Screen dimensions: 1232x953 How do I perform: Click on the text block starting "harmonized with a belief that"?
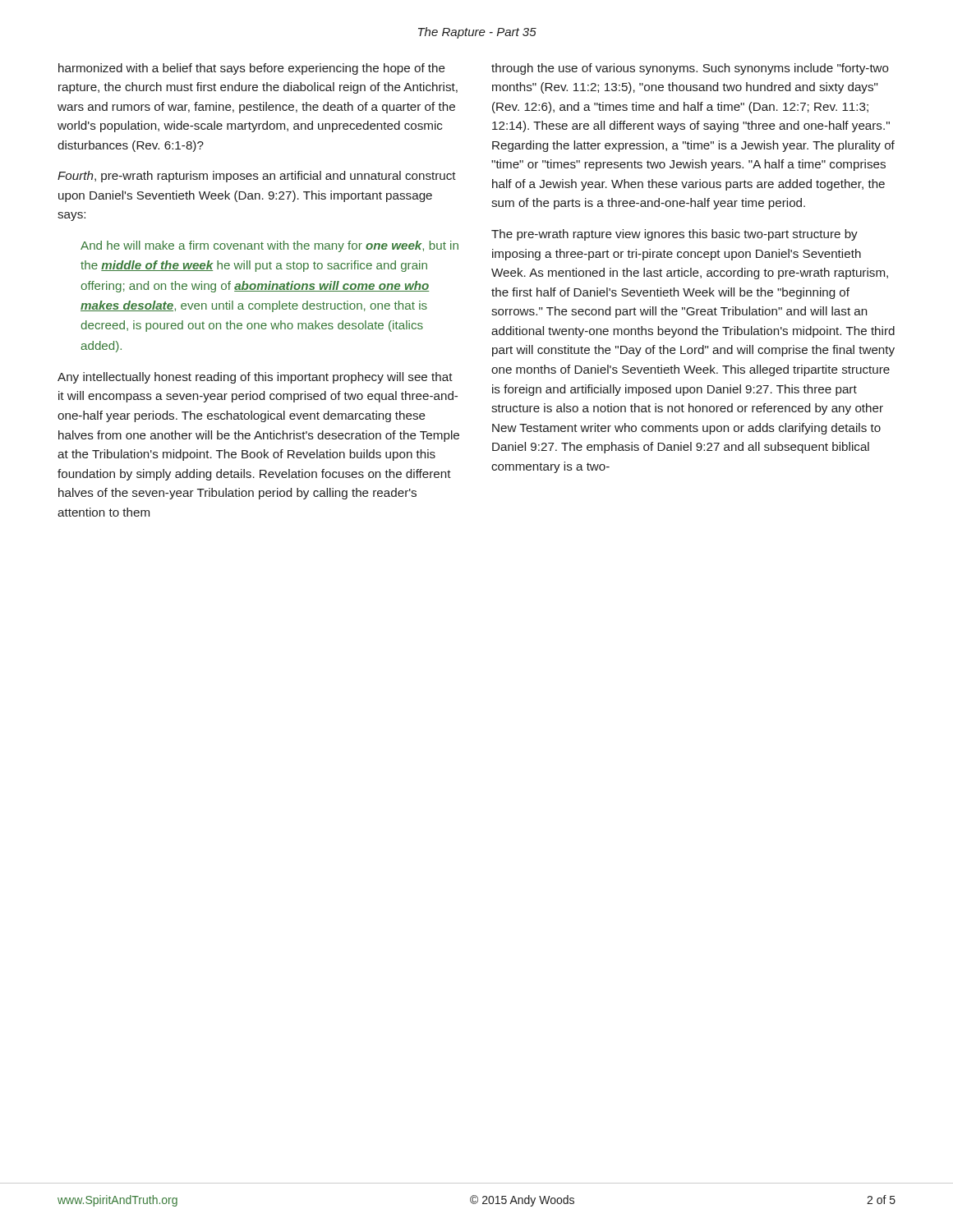258,106
